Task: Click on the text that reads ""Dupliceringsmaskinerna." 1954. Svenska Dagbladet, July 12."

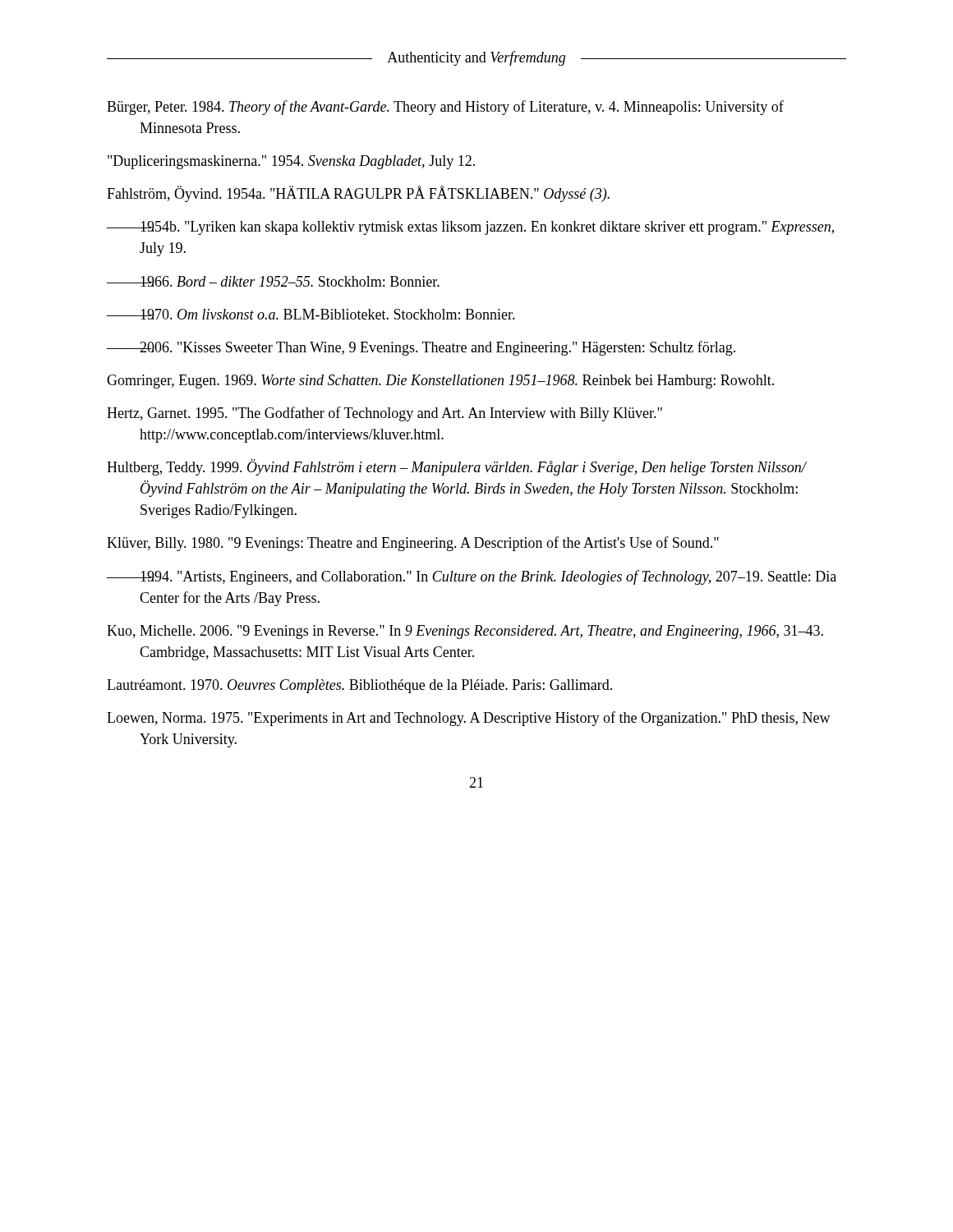Action: 291,161
